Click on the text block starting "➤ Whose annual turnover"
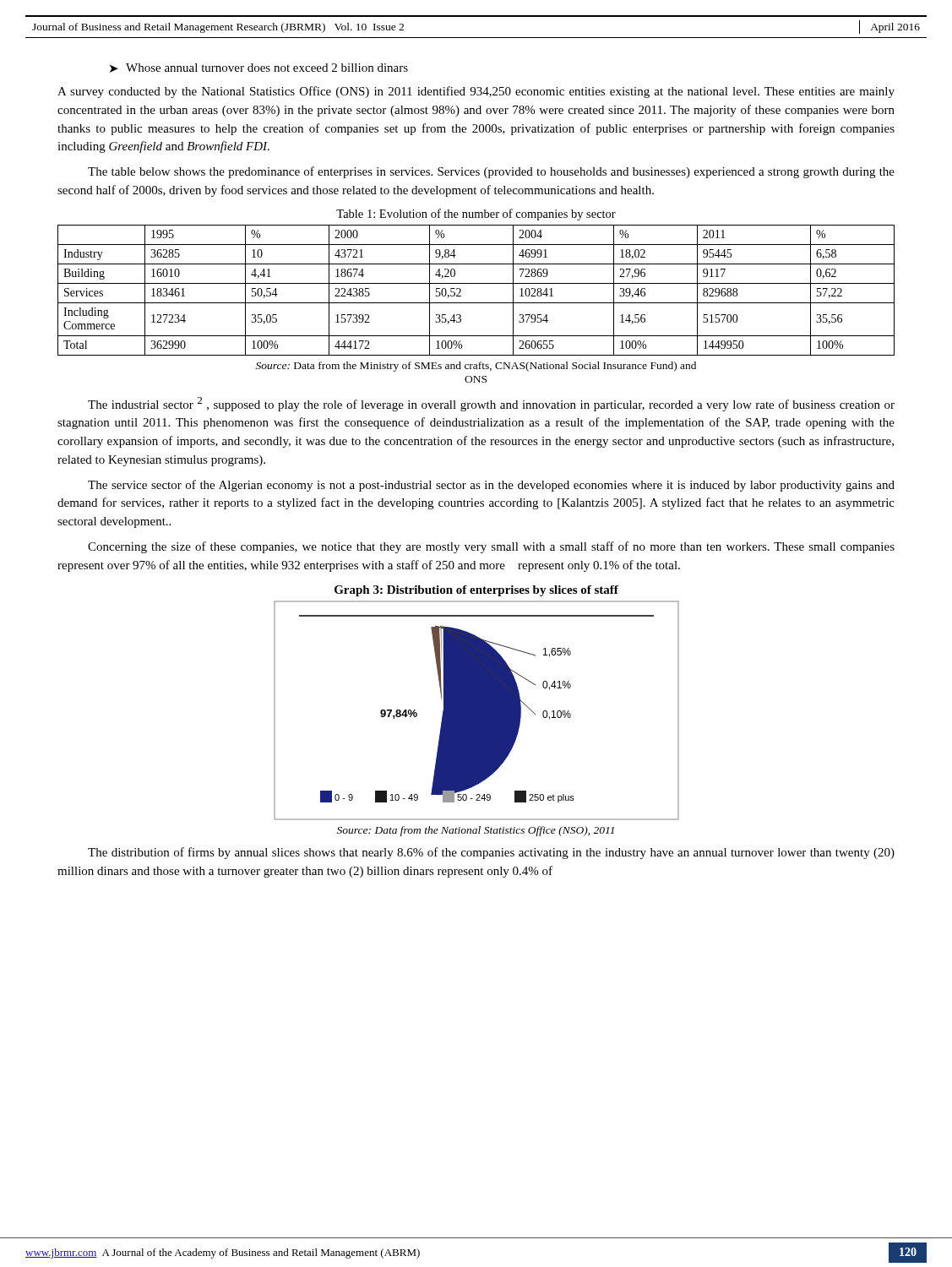Image resolution: width=952 pixels, height=1267 pixels. point(258,68)
